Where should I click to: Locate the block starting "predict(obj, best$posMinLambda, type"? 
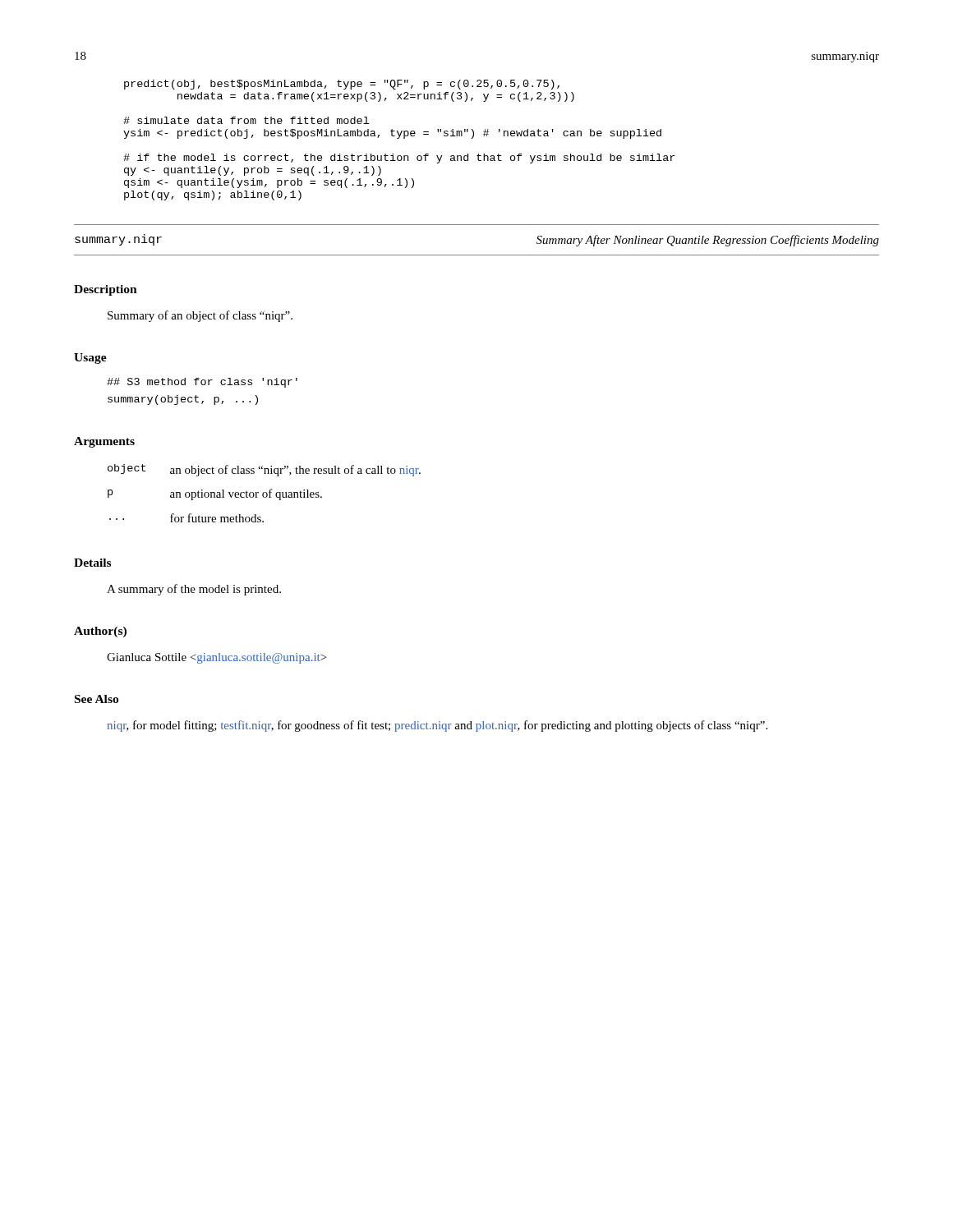coord(501,140)
